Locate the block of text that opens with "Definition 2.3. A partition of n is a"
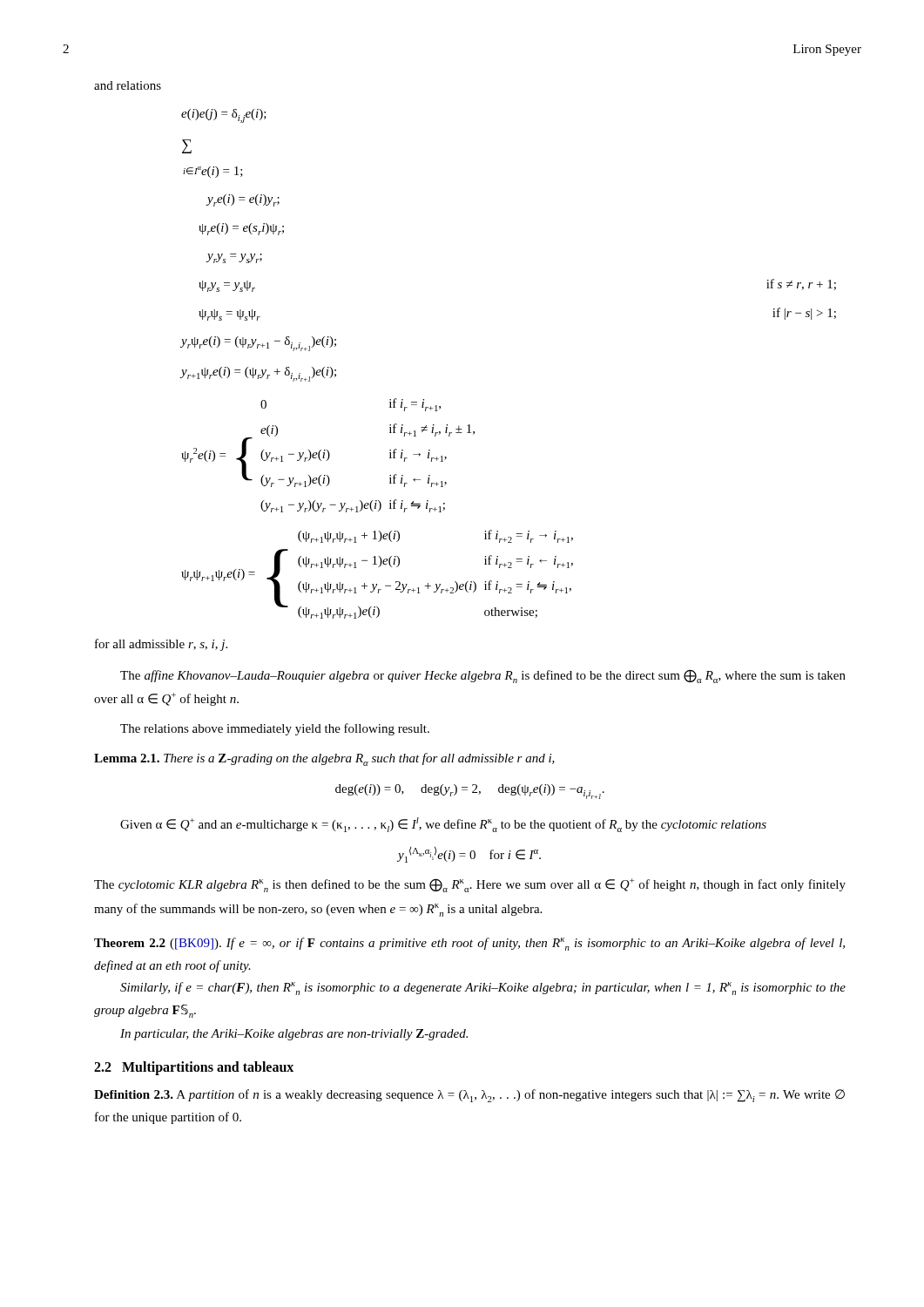 pyautogui.click(x=470, y=1106)
